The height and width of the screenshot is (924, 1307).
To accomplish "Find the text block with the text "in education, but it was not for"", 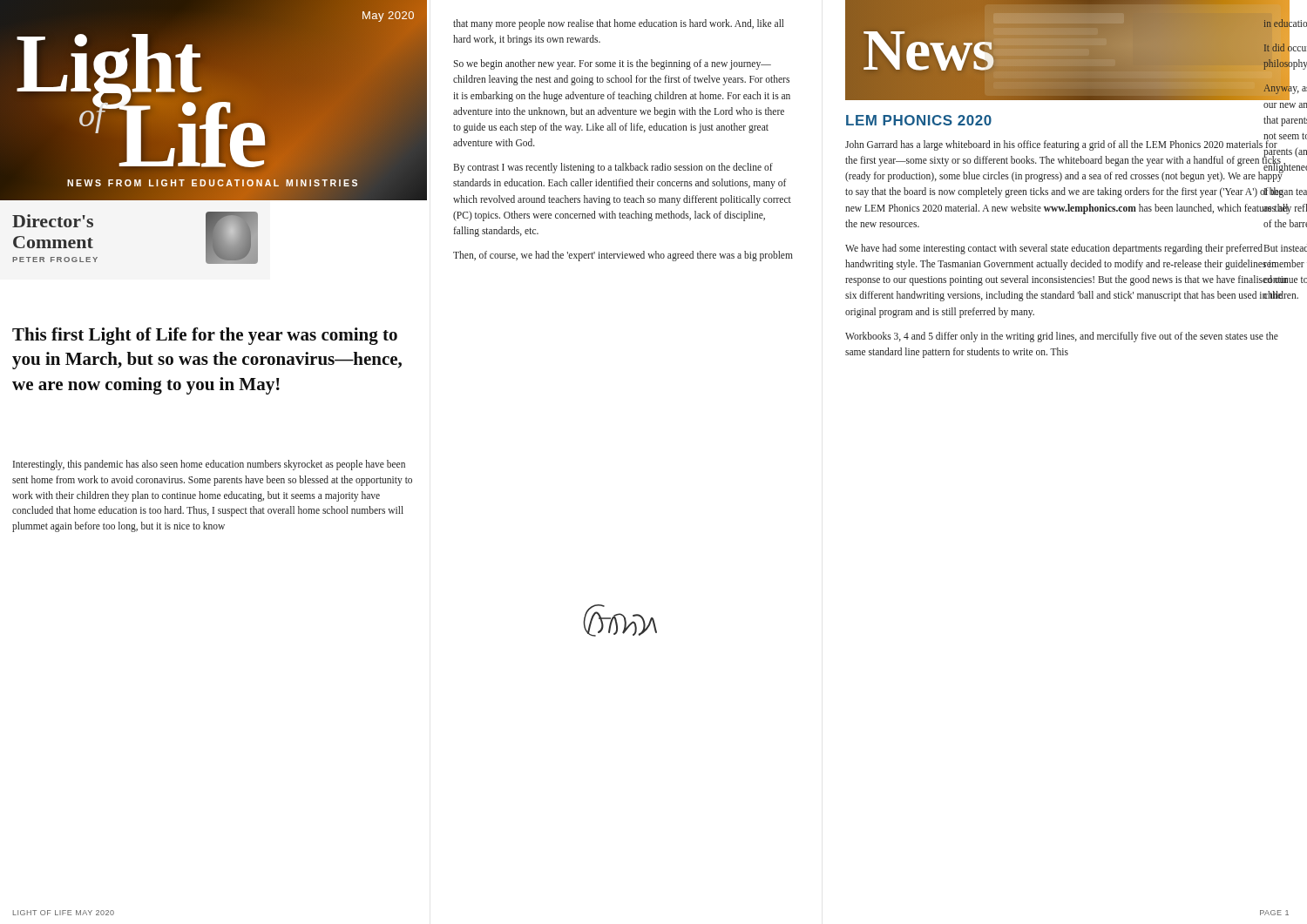I will (1285, 160).
